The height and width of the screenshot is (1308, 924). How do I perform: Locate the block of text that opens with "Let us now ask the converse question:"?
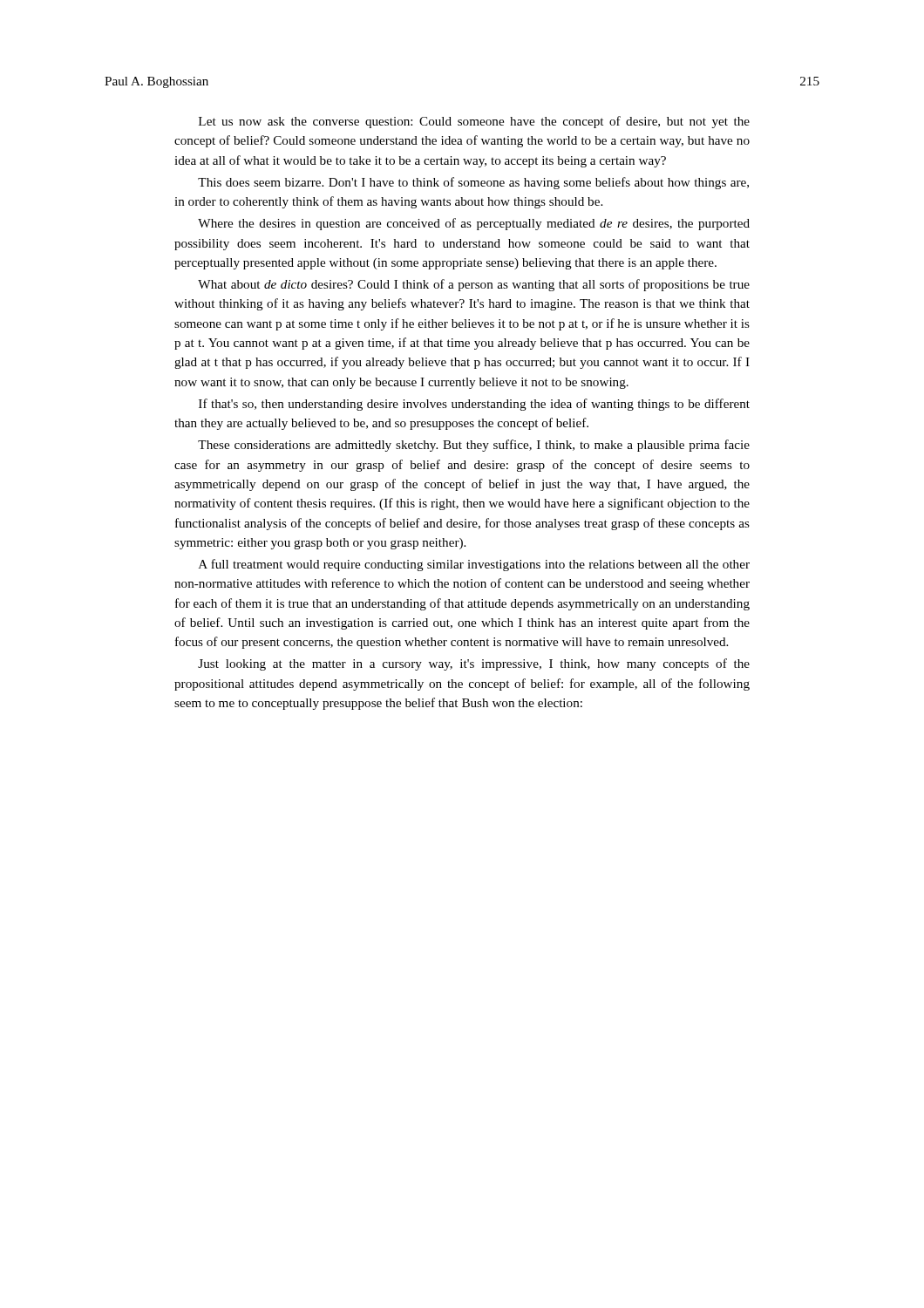462,140
